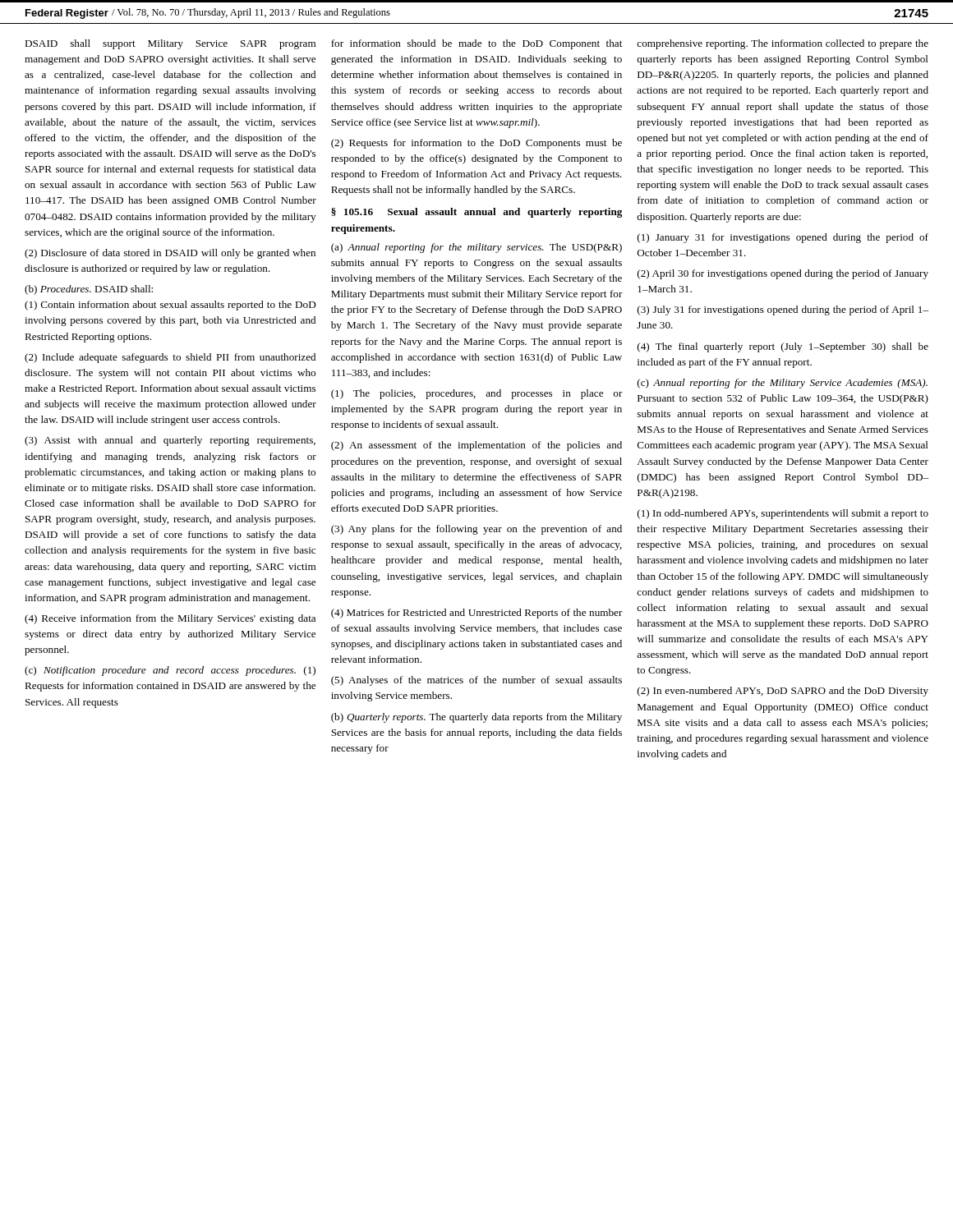Screen dimensions: 1232x953
Task: Click on the text block containing "(b) Procedures. DSAID shall: (1) Contain information"
Action: click(x=170, y=312)
